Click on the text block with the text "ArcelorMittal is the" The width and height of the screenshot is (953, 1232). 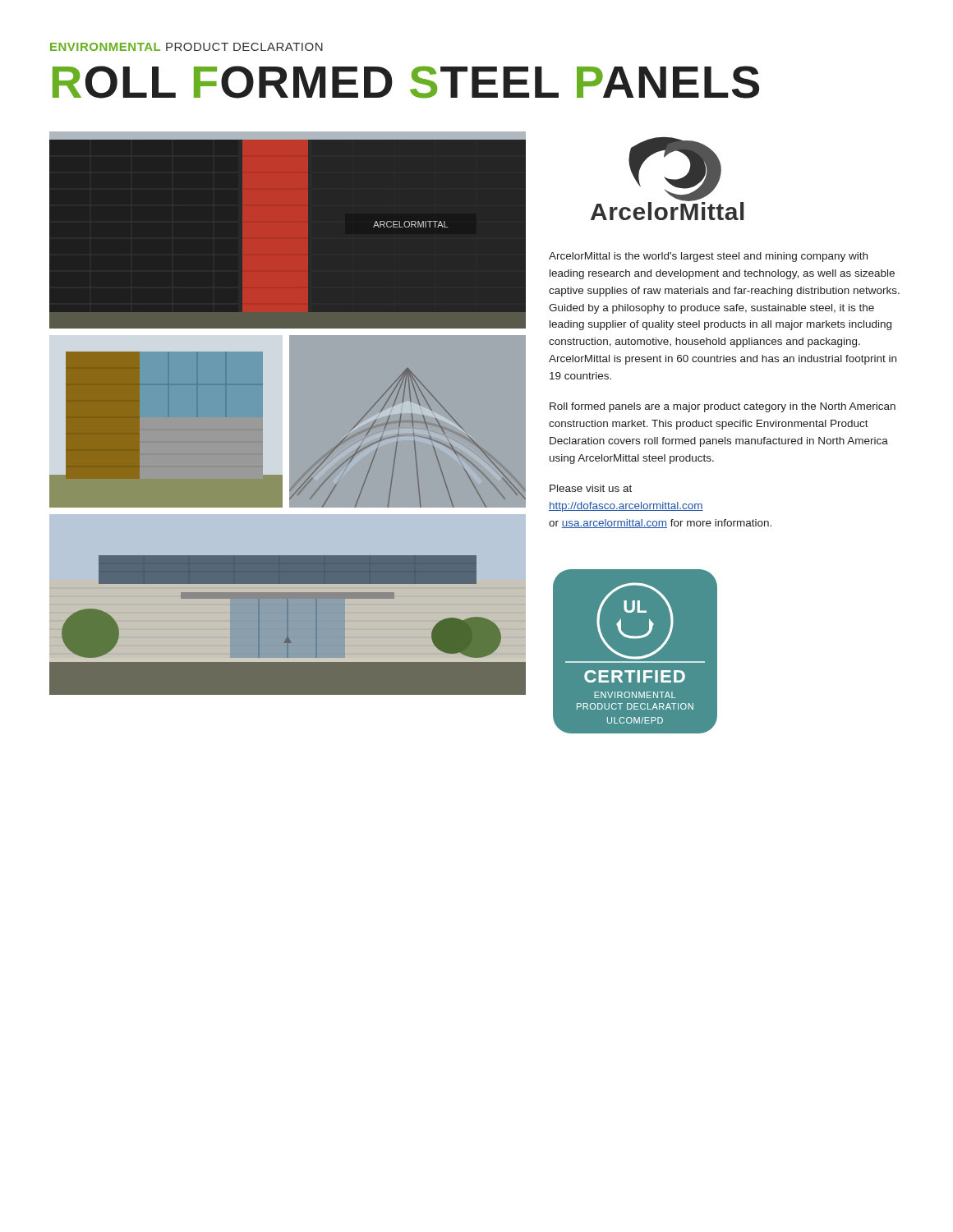(725, 316)
